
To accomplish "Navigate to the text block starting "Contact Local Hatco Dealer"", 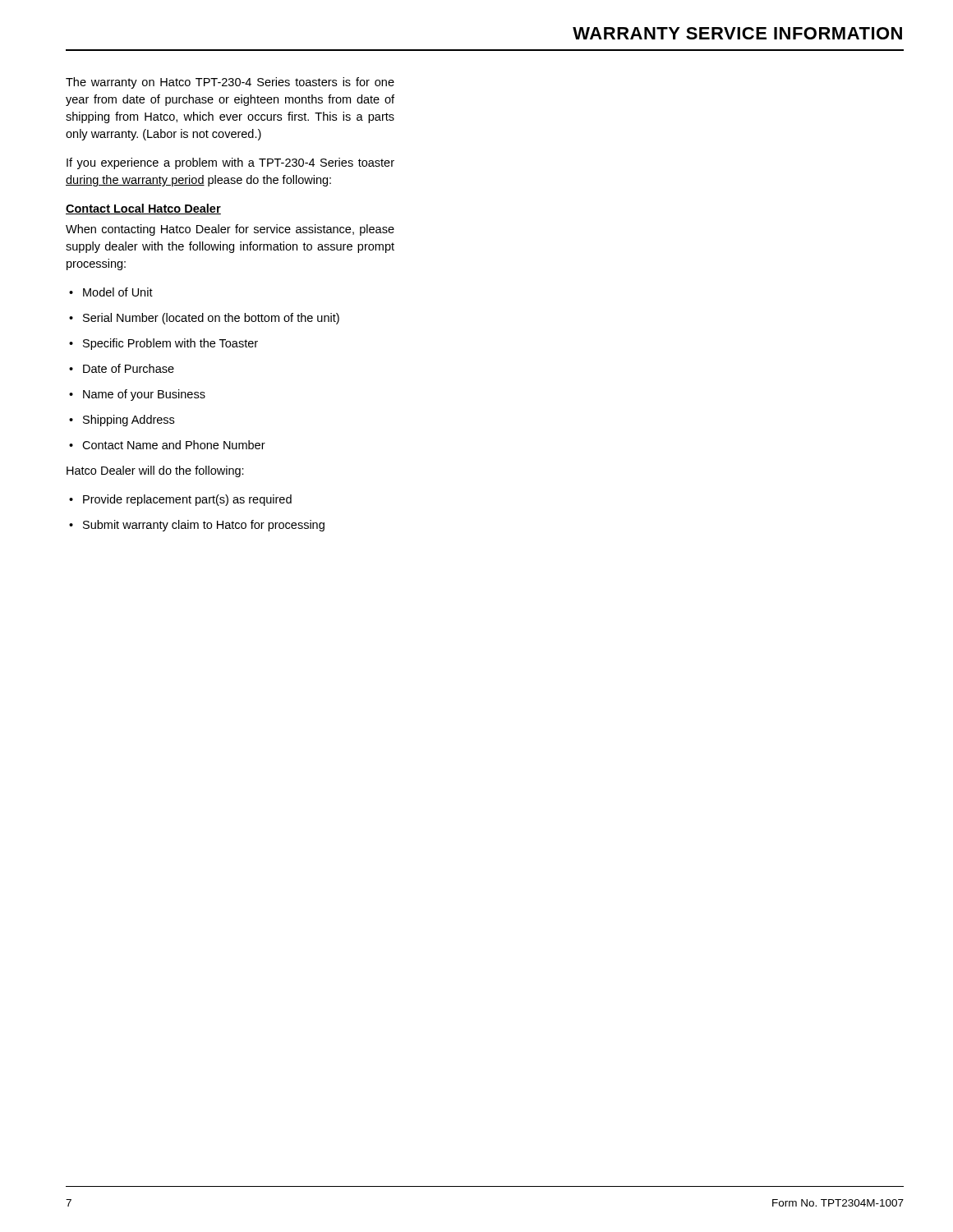I will point(143,209).
